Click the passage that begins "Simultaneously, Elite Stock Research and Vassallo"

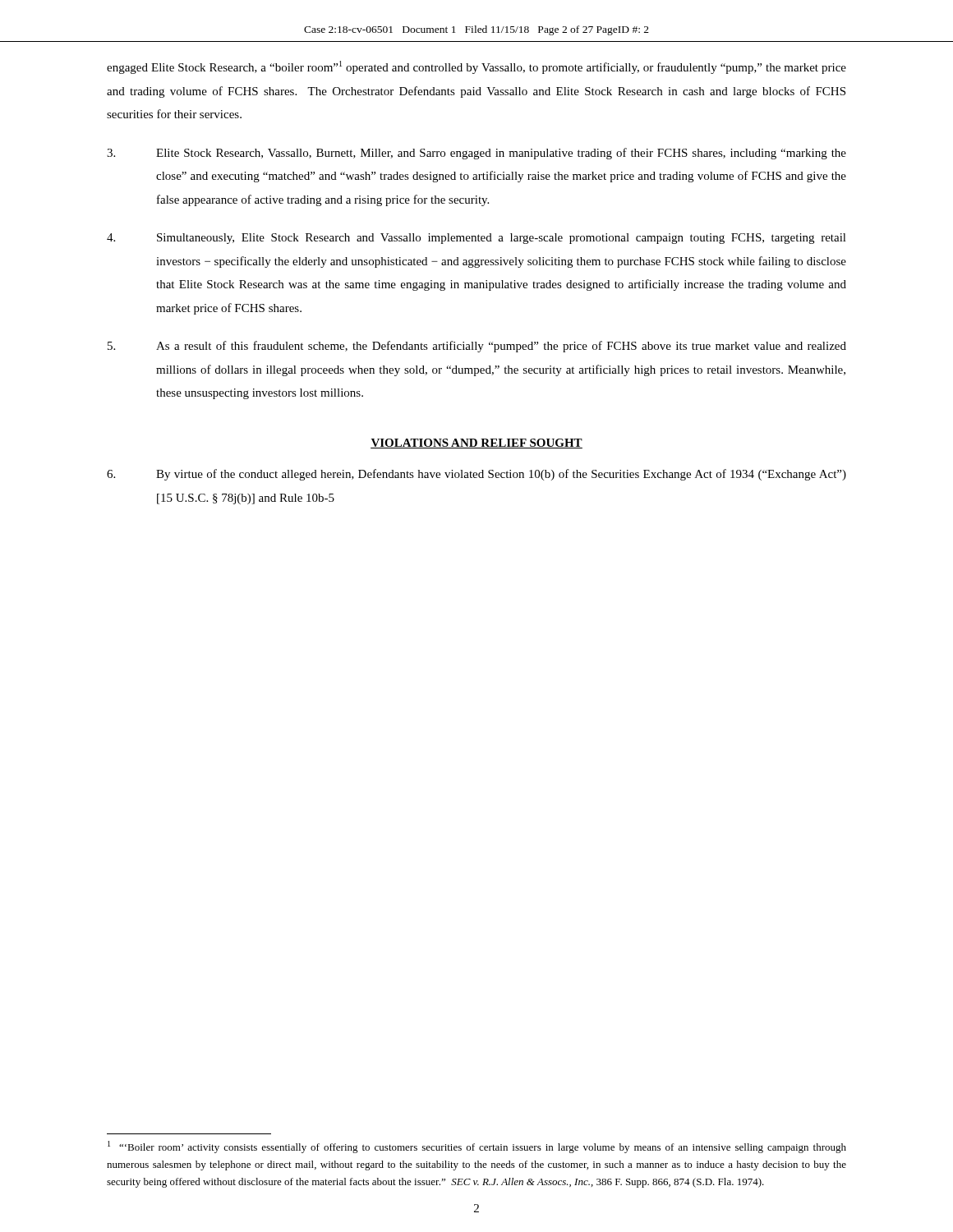(x=476, y=270)
